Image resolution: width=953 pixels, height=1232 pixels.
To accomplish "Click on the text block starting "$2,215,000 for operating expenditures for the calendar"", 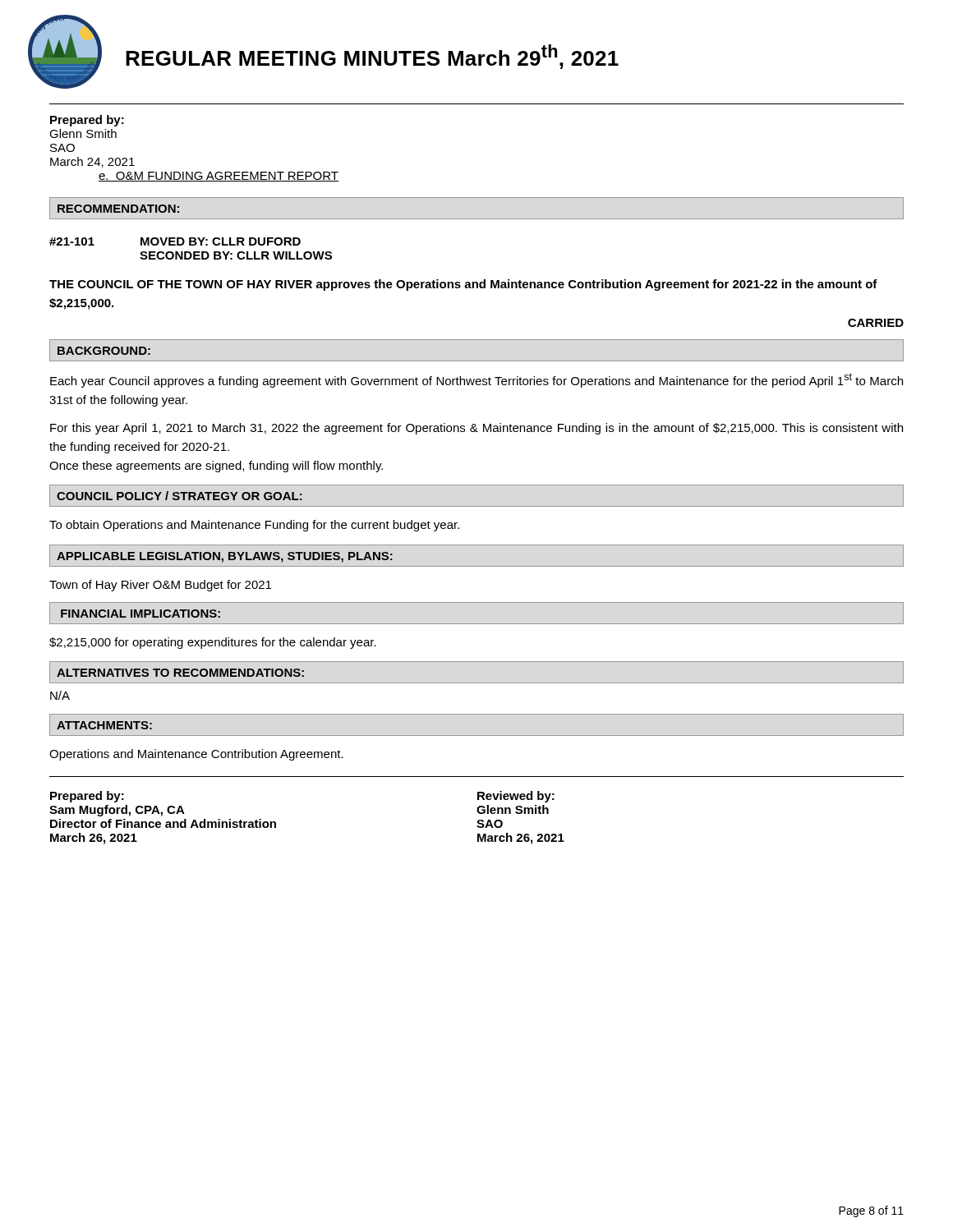I will pos(213,642).
